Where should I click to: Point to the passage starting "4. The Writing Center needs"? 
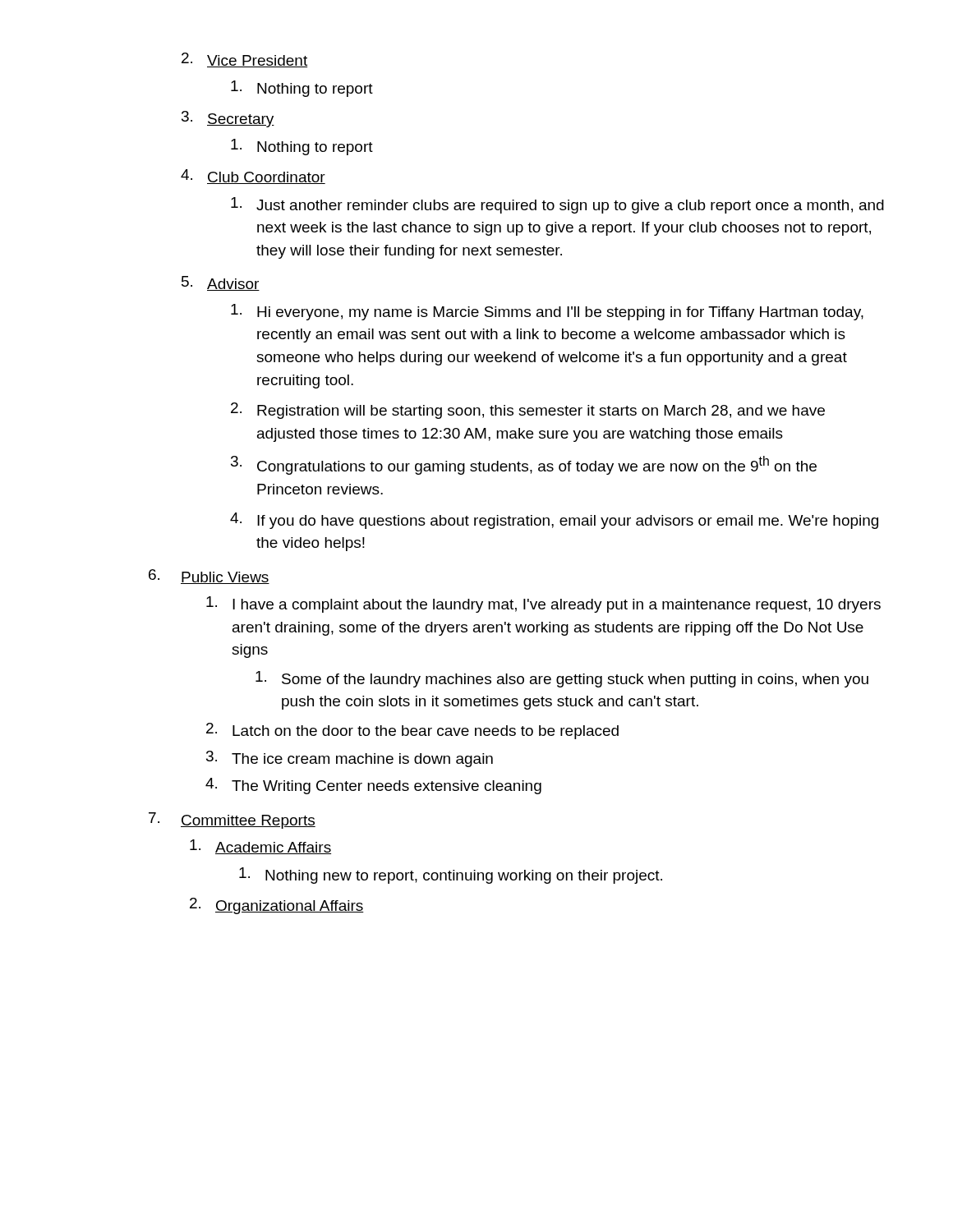coord(374,786)
